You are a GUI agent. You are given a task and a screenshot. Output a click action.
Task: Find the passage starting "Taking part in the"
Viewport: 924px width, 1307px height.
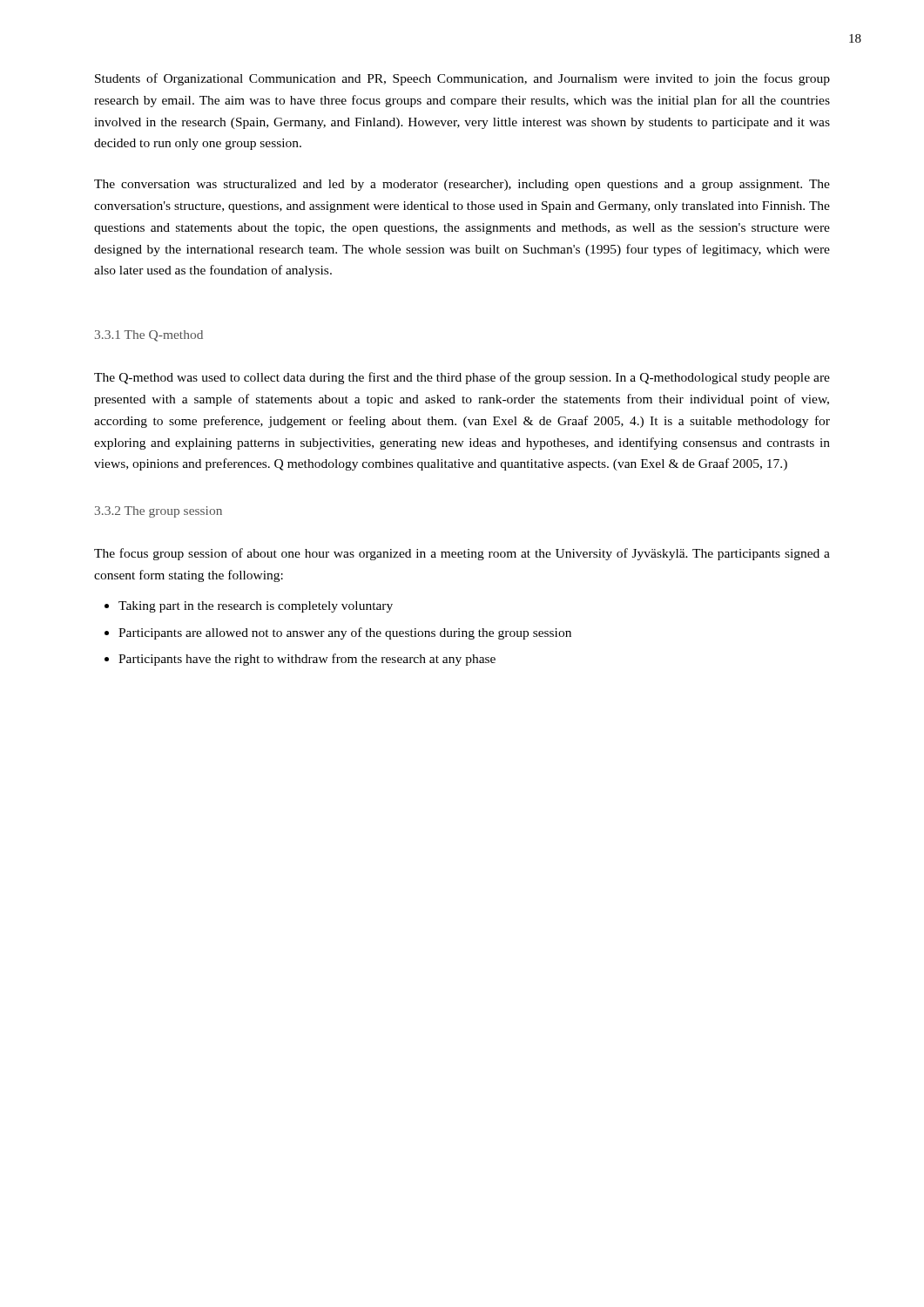point(256,605)
